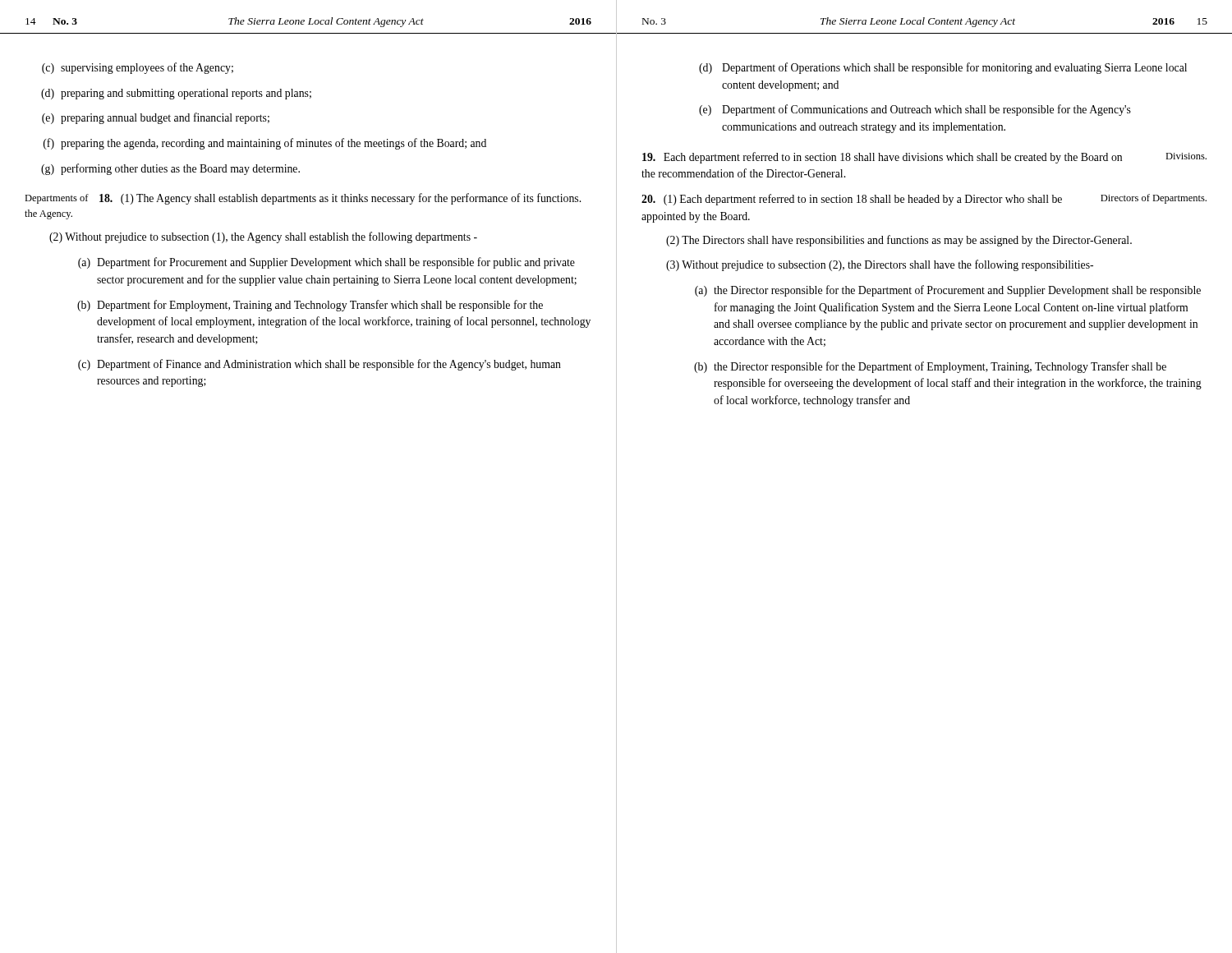Find the element starting "(2) Without prejudice to subsection"
This screenshot has width=1232, height=953.
click(263, 237)
